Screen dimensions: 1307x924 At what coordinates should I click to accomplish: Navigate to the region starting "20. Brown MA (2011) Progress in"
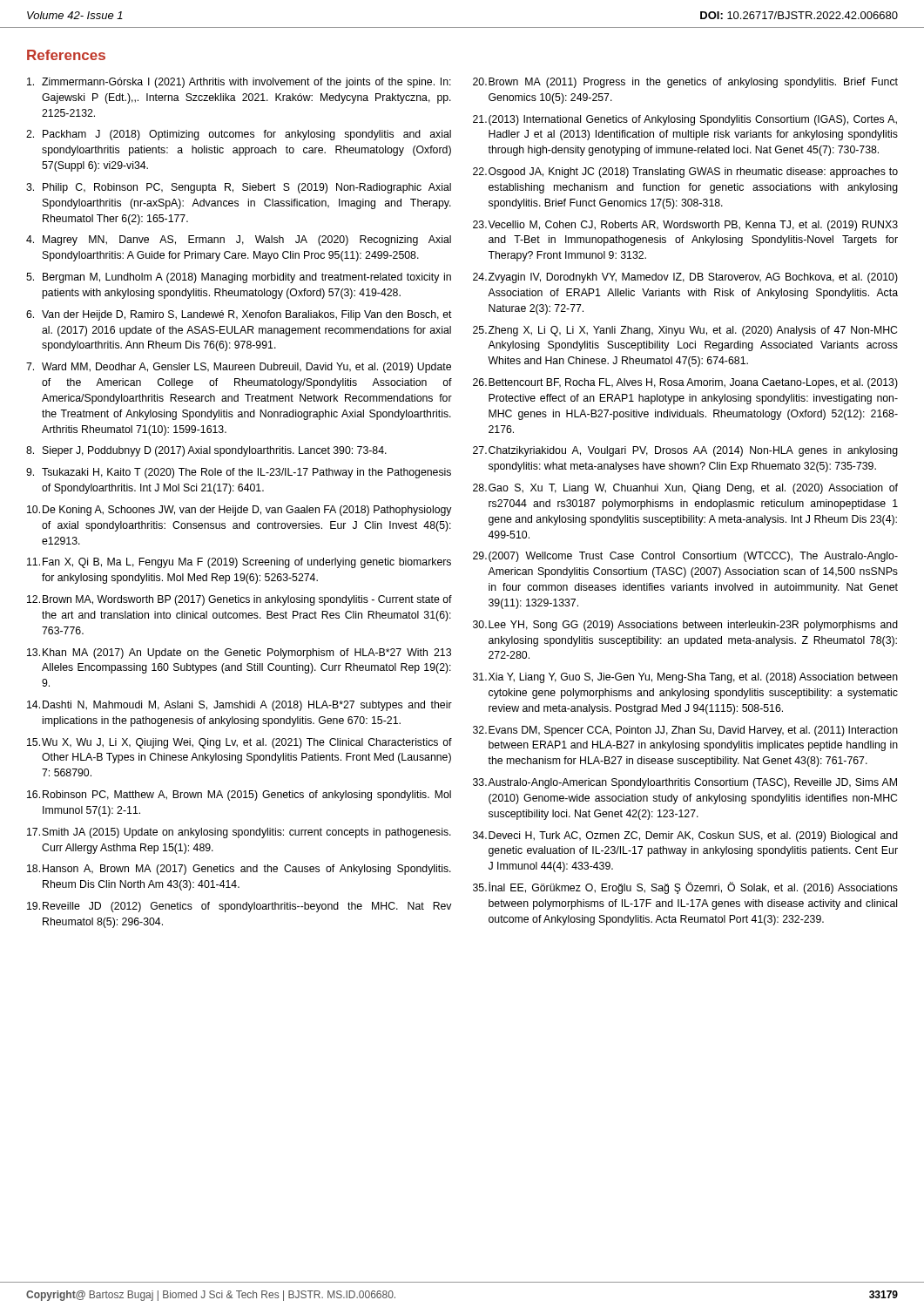tap(685, 90)
